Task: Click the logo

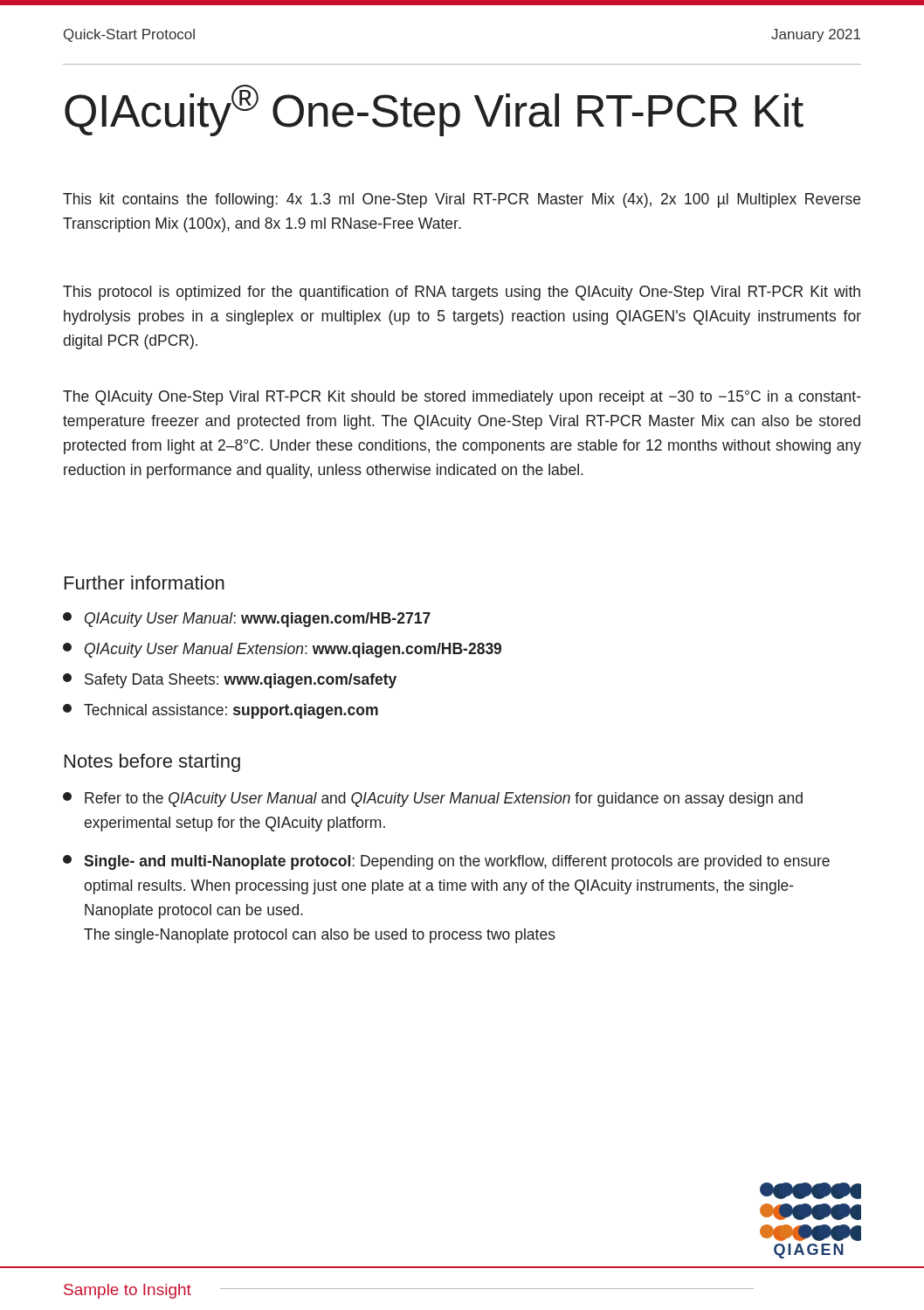Action: (x=813, y=1217)
